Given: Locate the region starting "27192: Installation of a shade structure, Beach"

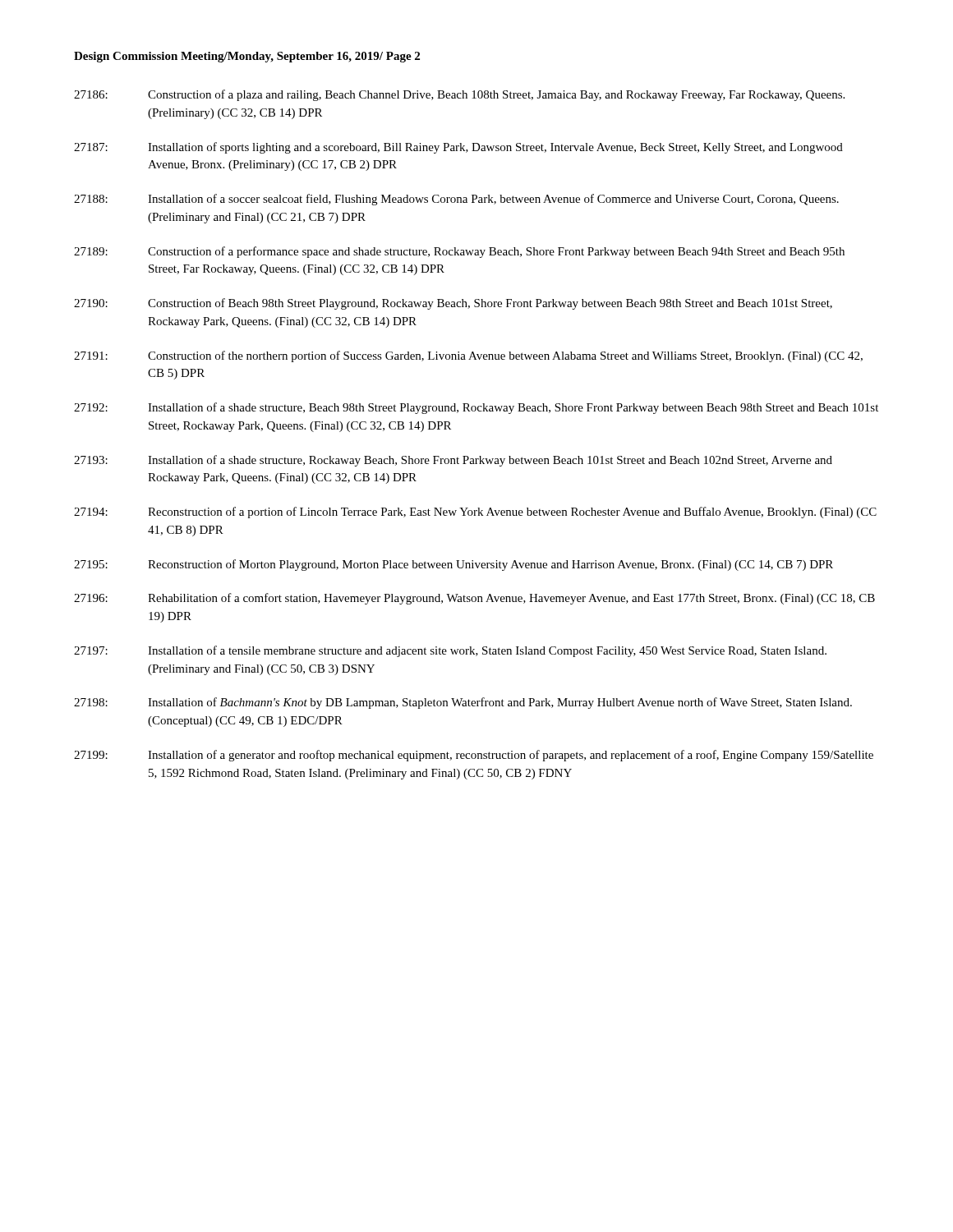Looking at the screenshot, I should click(x=476, y=417).
